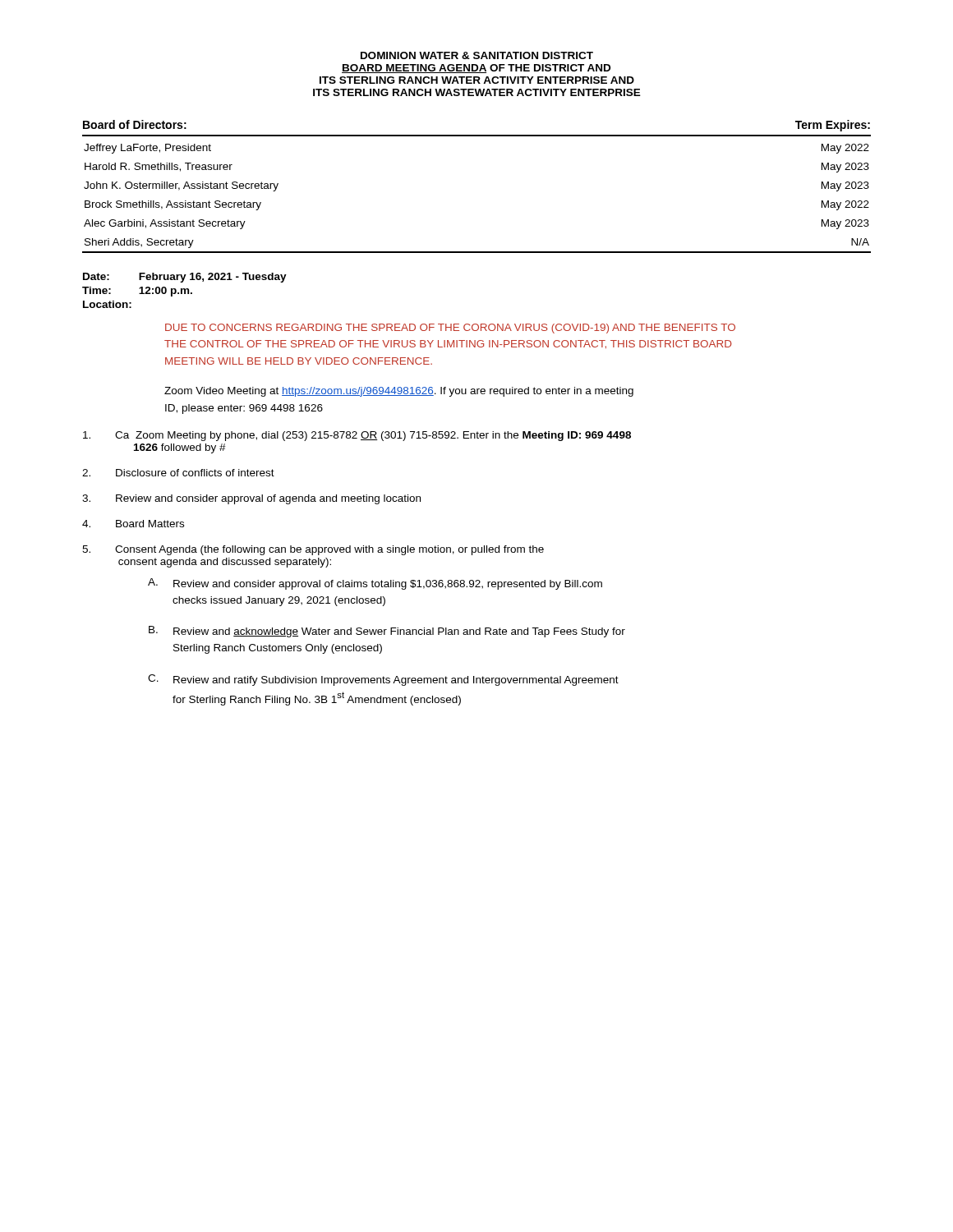Viewport: 953px width, 1232px height.
Task: Click where it says "4. Board Matters"
Action: 133,524
